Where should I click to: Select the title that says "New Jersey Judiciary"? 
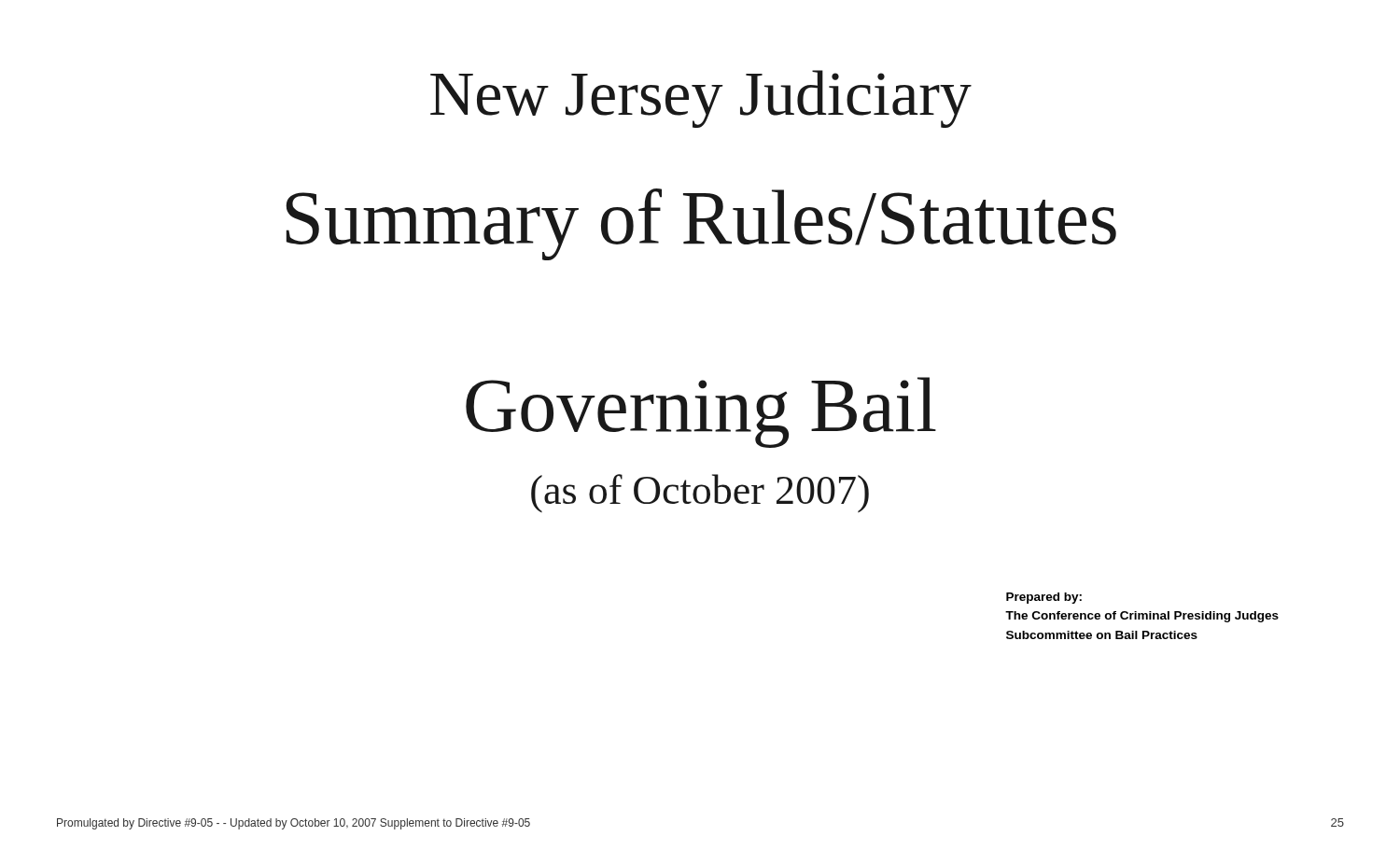(700, 93)
